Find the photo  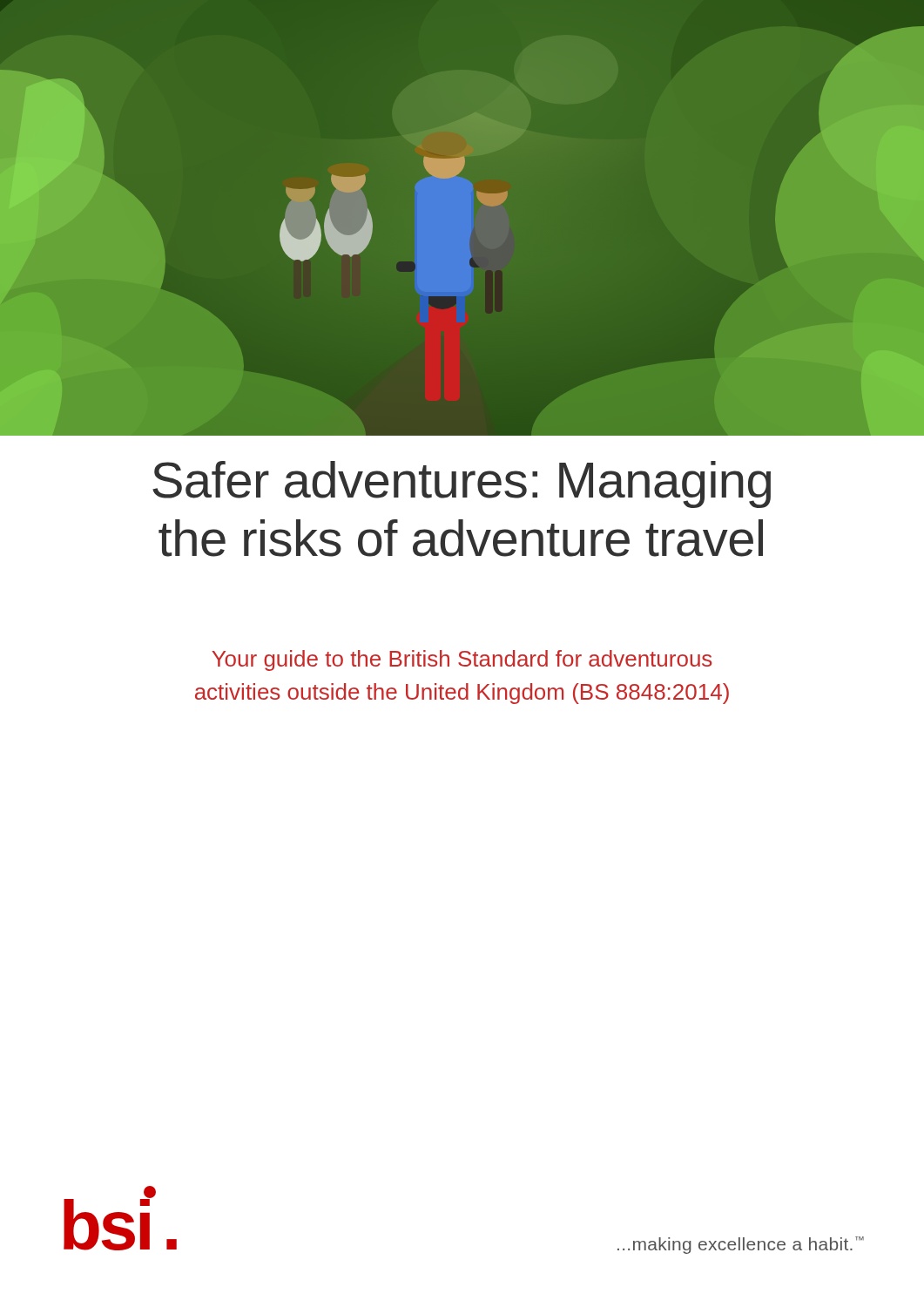pos(462,218)
